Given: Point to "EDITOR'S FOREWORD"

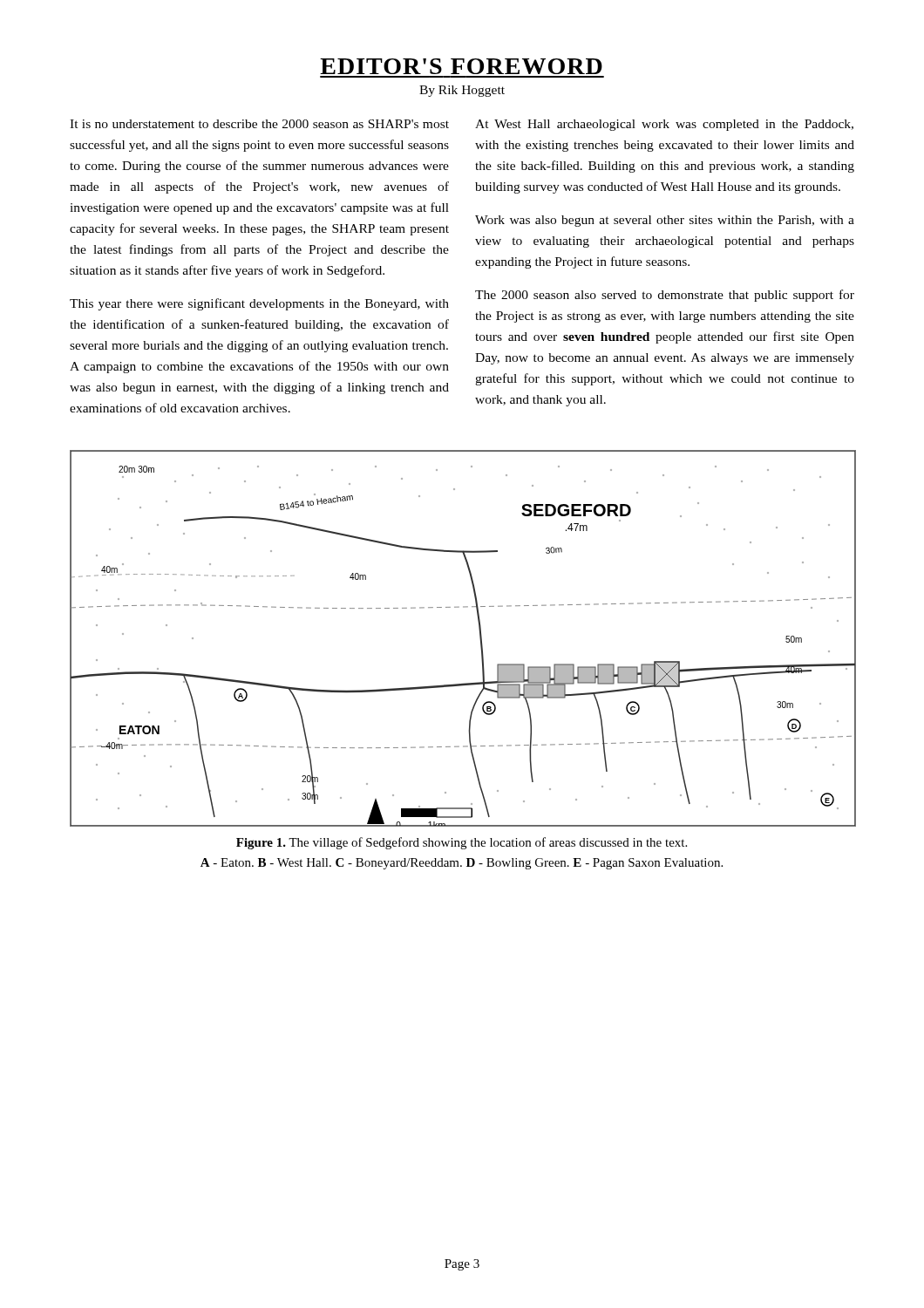Looking at the screenshot, I should coord(462,66).
